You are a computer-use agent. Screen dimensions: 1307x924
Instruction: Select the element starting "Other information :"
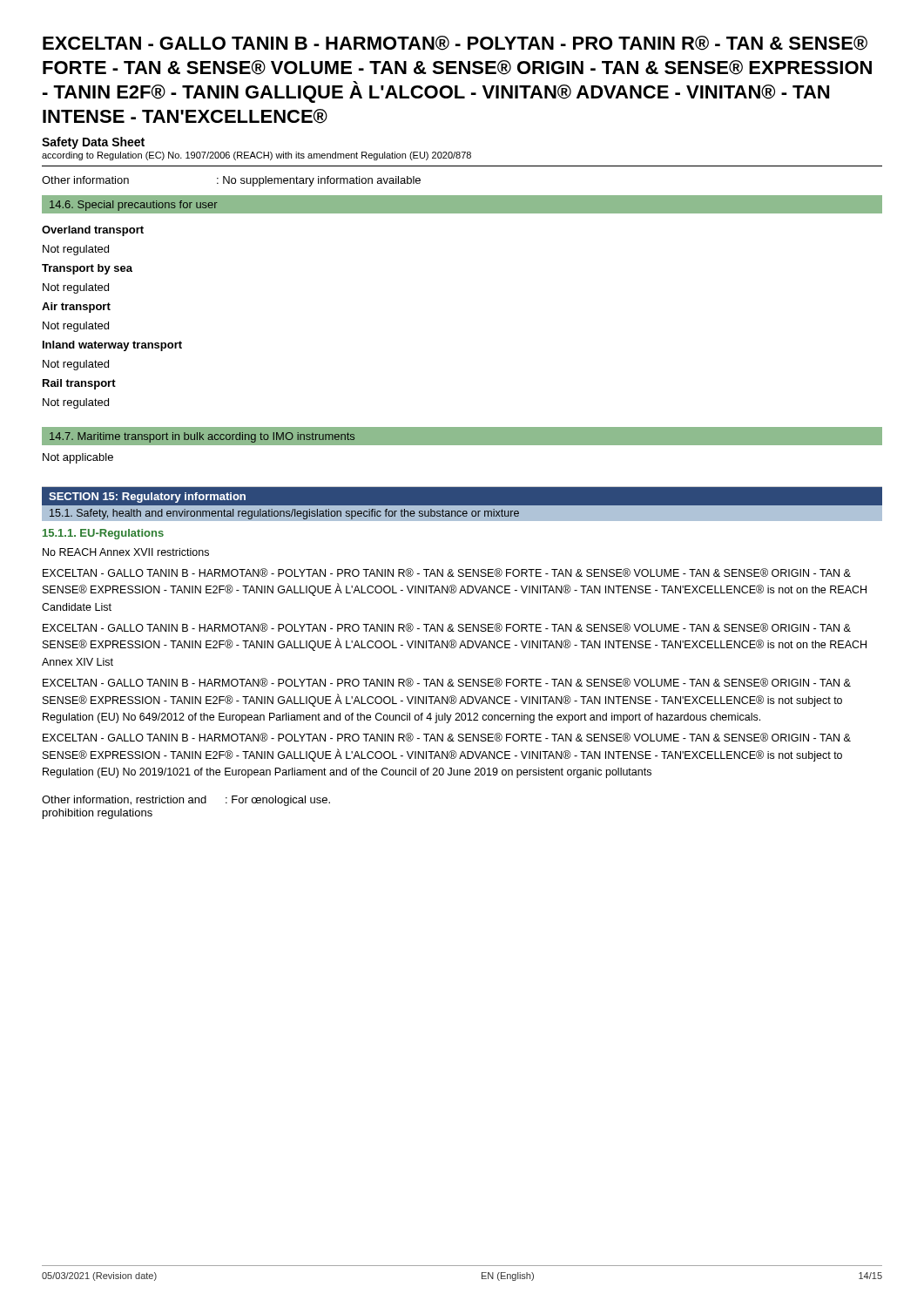click(x=231, y=181)
